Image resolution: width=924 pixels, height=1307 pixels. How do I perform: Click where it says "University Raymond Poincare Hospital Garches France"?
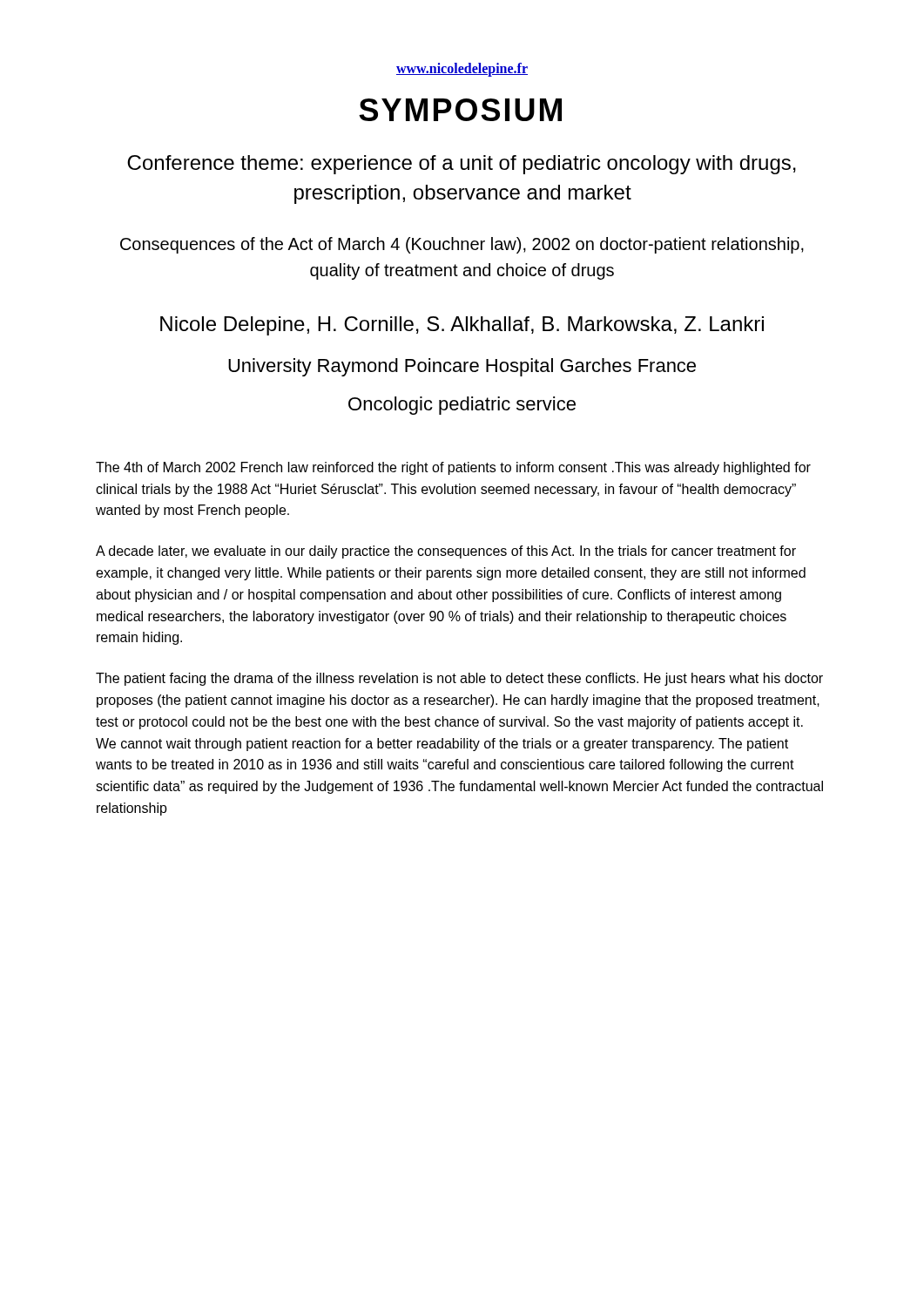coord(462,365)
